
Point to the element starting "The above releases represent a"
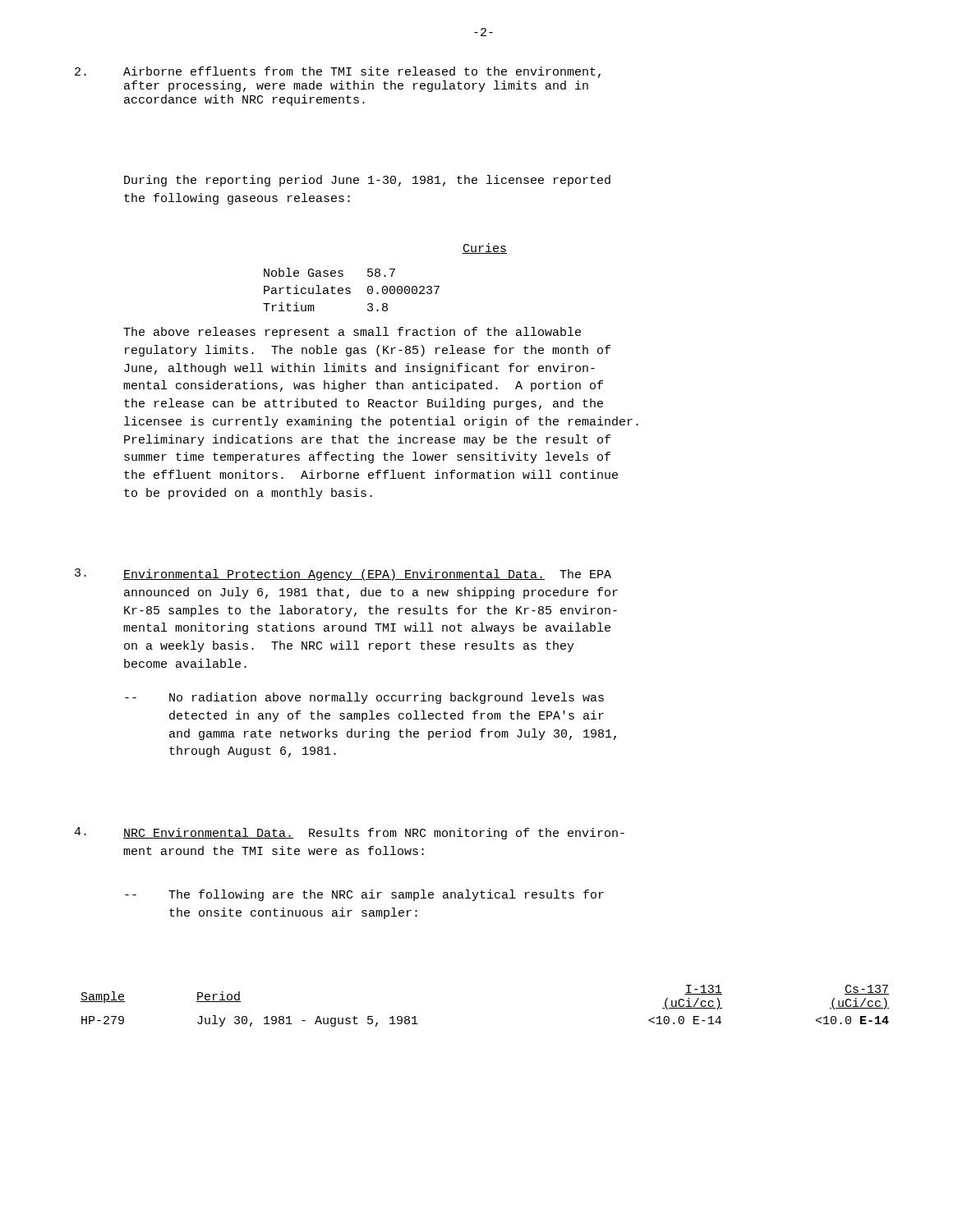382,413
